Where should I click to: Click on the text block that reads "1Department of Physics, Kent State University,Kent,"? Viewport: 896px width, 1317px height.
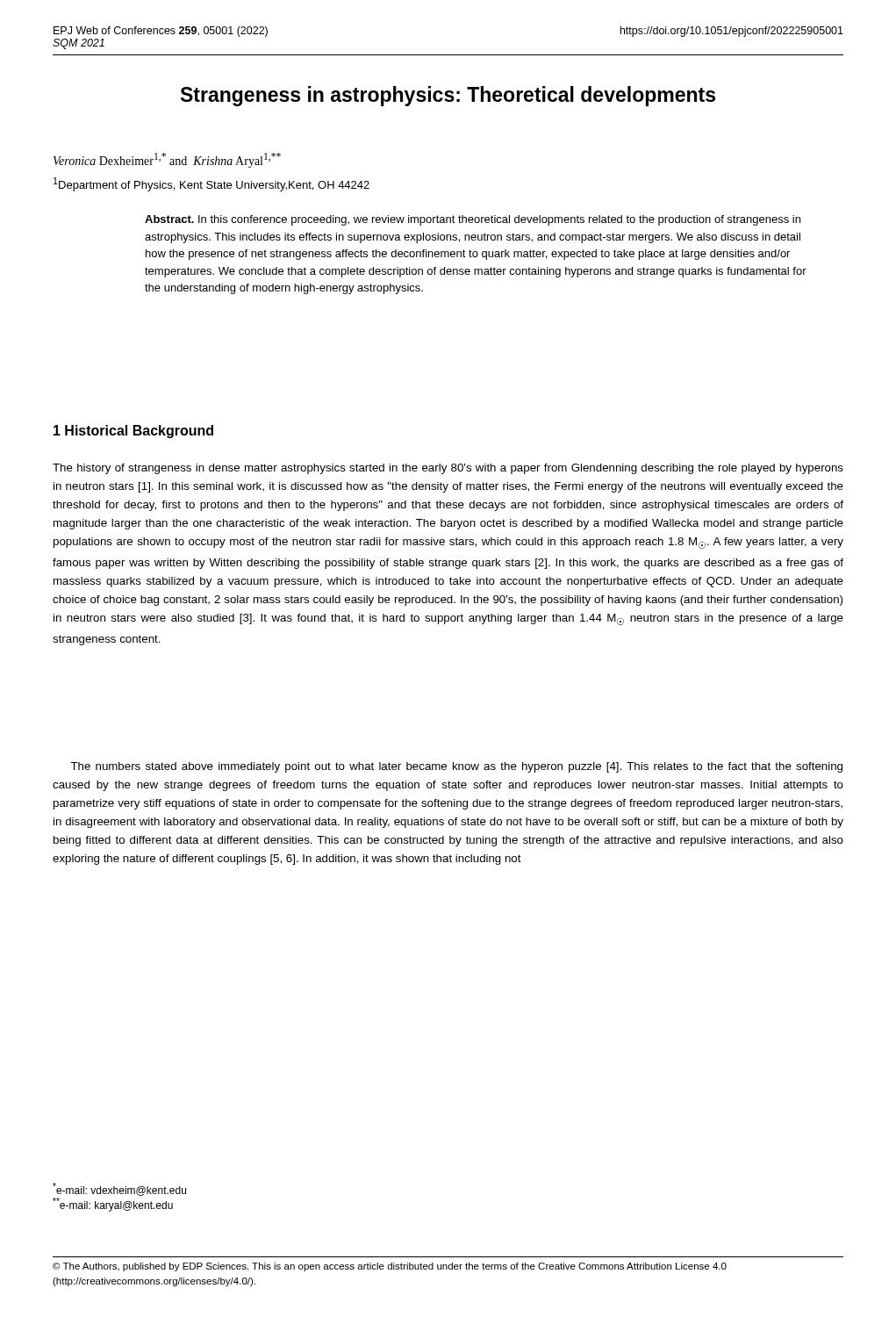click(211, 184)
